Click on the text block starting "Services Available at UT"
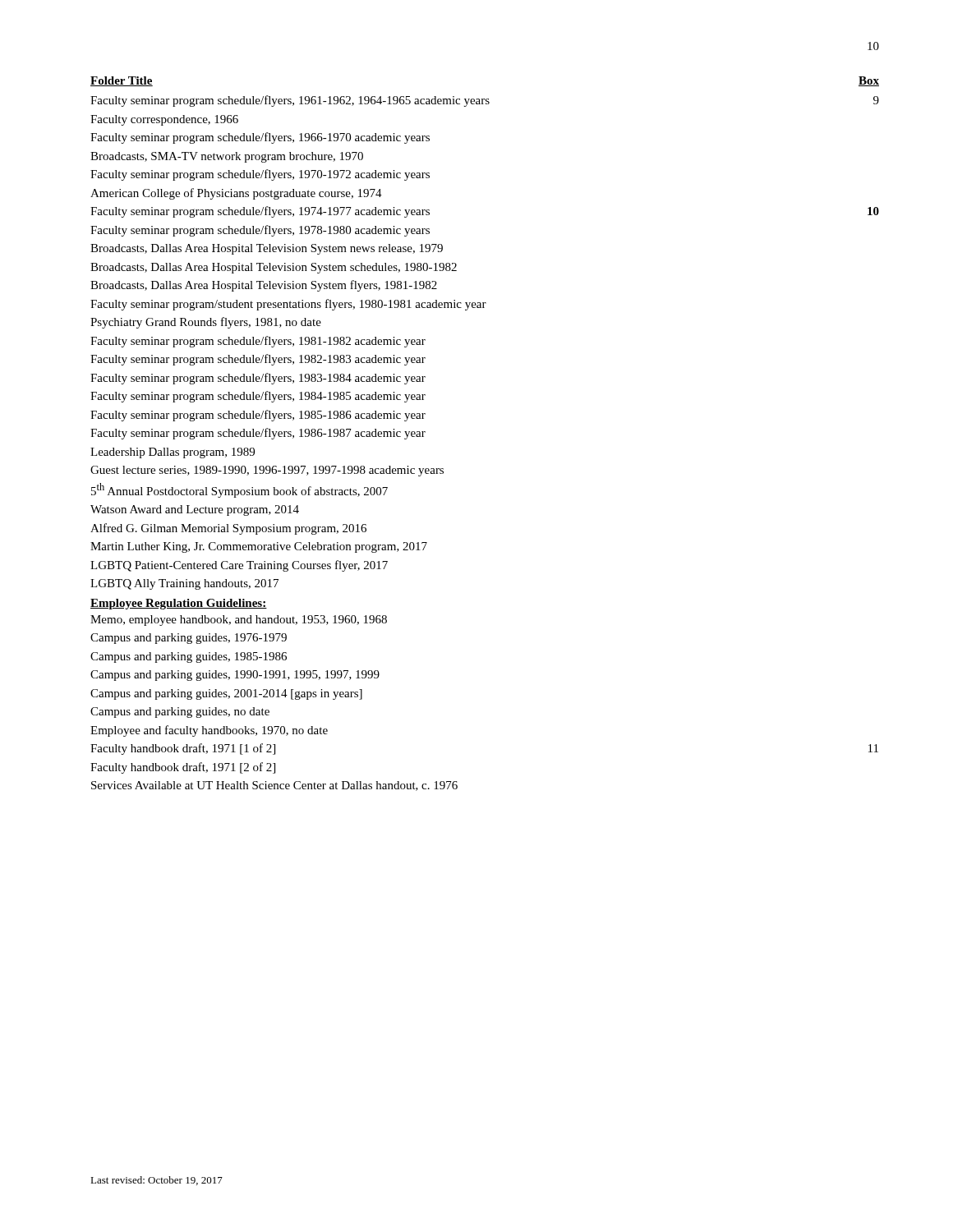Viewport: 953px width, 1232px height. click(x=274, y=785)
